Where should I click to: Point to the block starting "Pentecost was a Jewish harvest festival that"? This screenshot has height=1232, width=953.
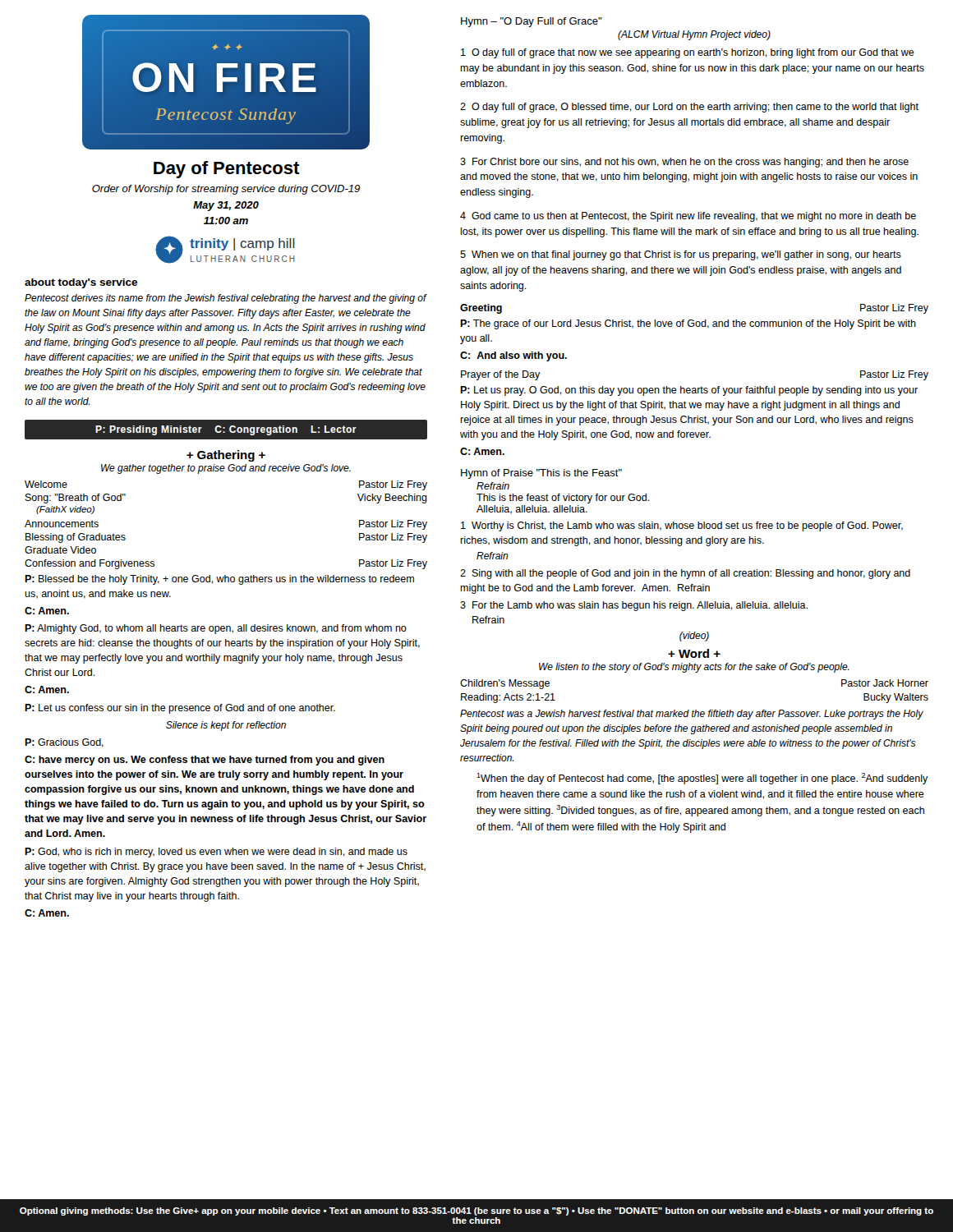(x=691, y=736)
